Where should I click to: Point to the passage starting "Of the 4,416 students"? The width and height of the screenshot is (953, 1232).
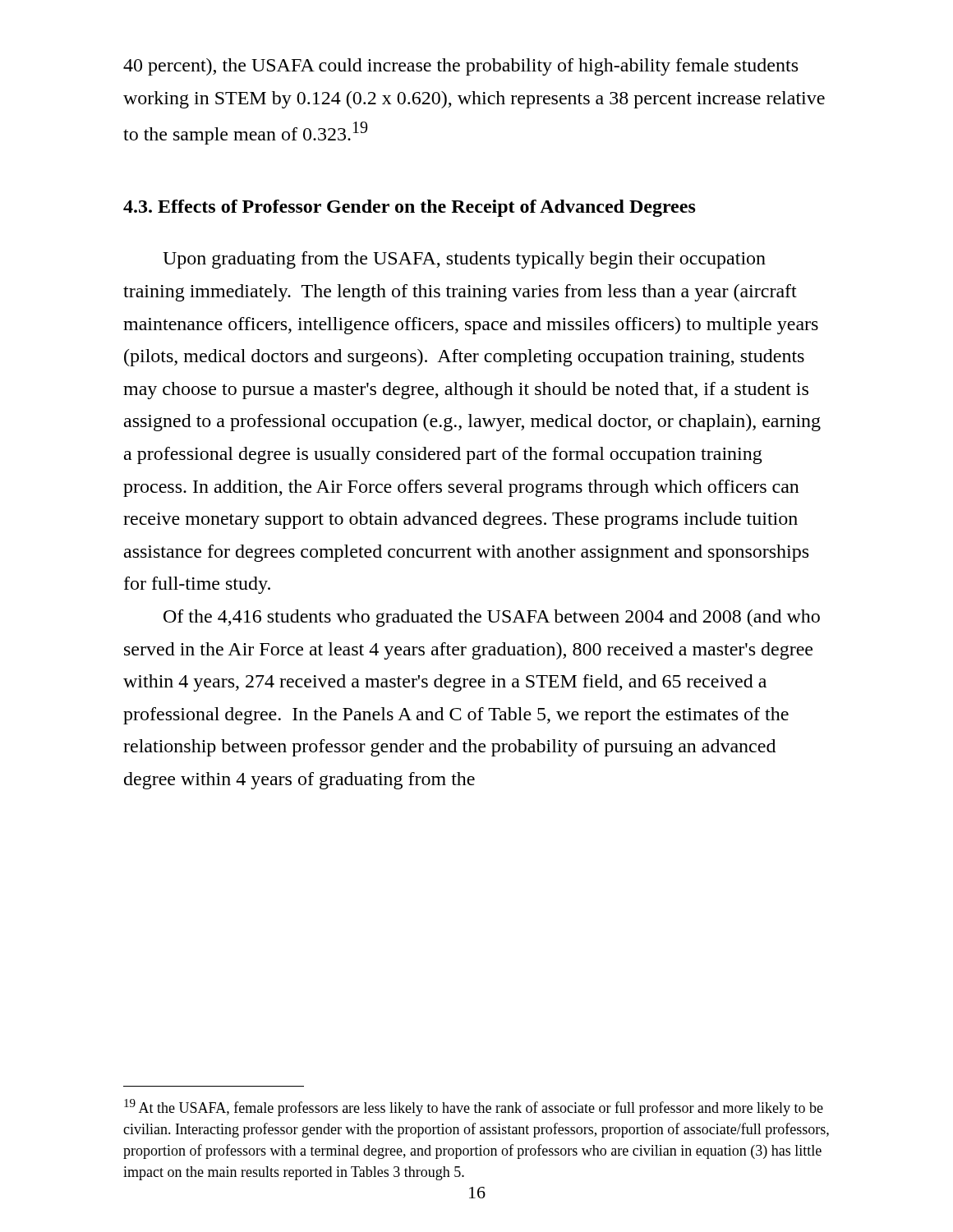pyautogui.click(x=472, y=697)
